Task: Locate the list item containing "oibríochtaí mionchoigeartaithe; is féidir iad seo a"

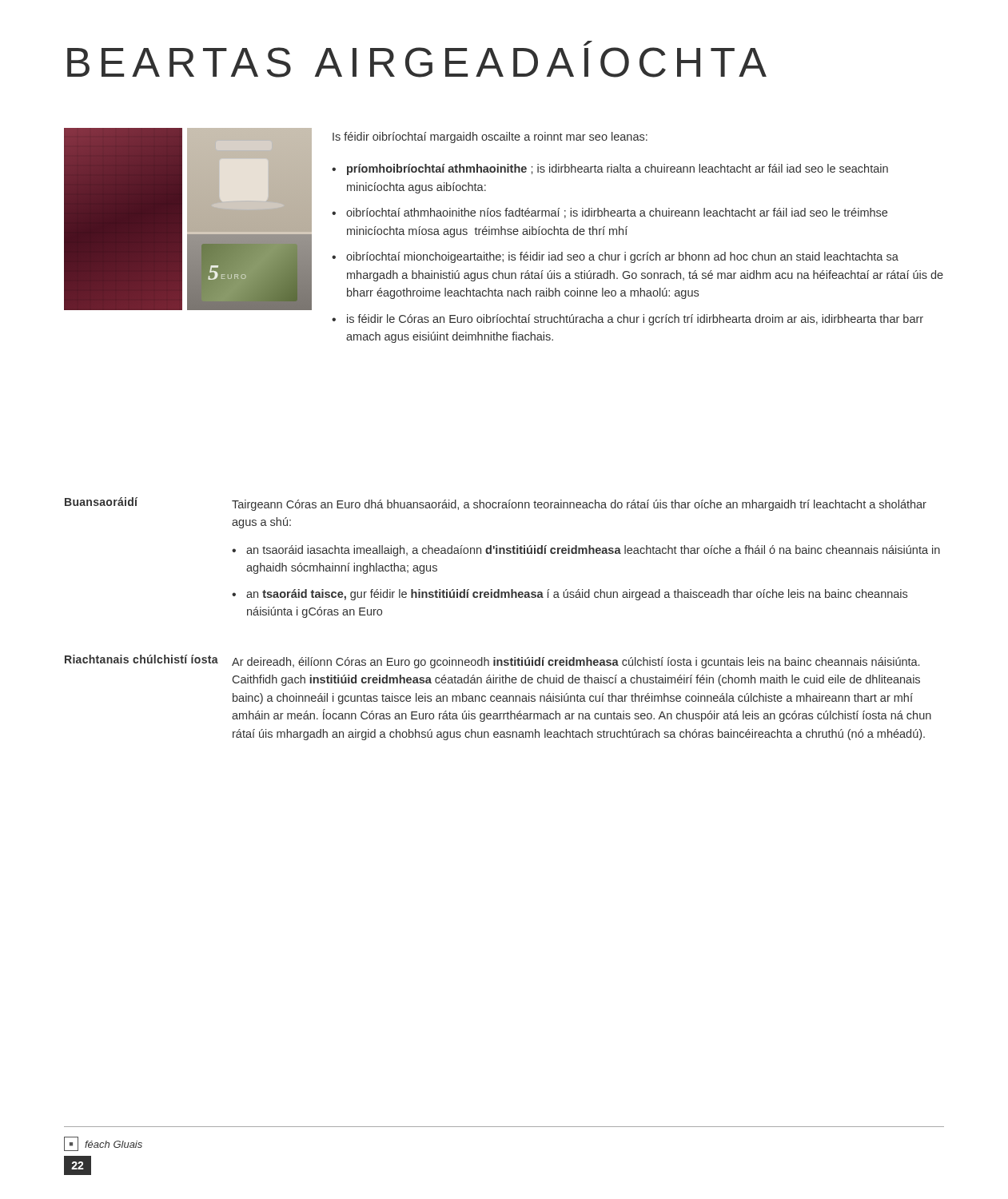Action: tap(645, 275)
